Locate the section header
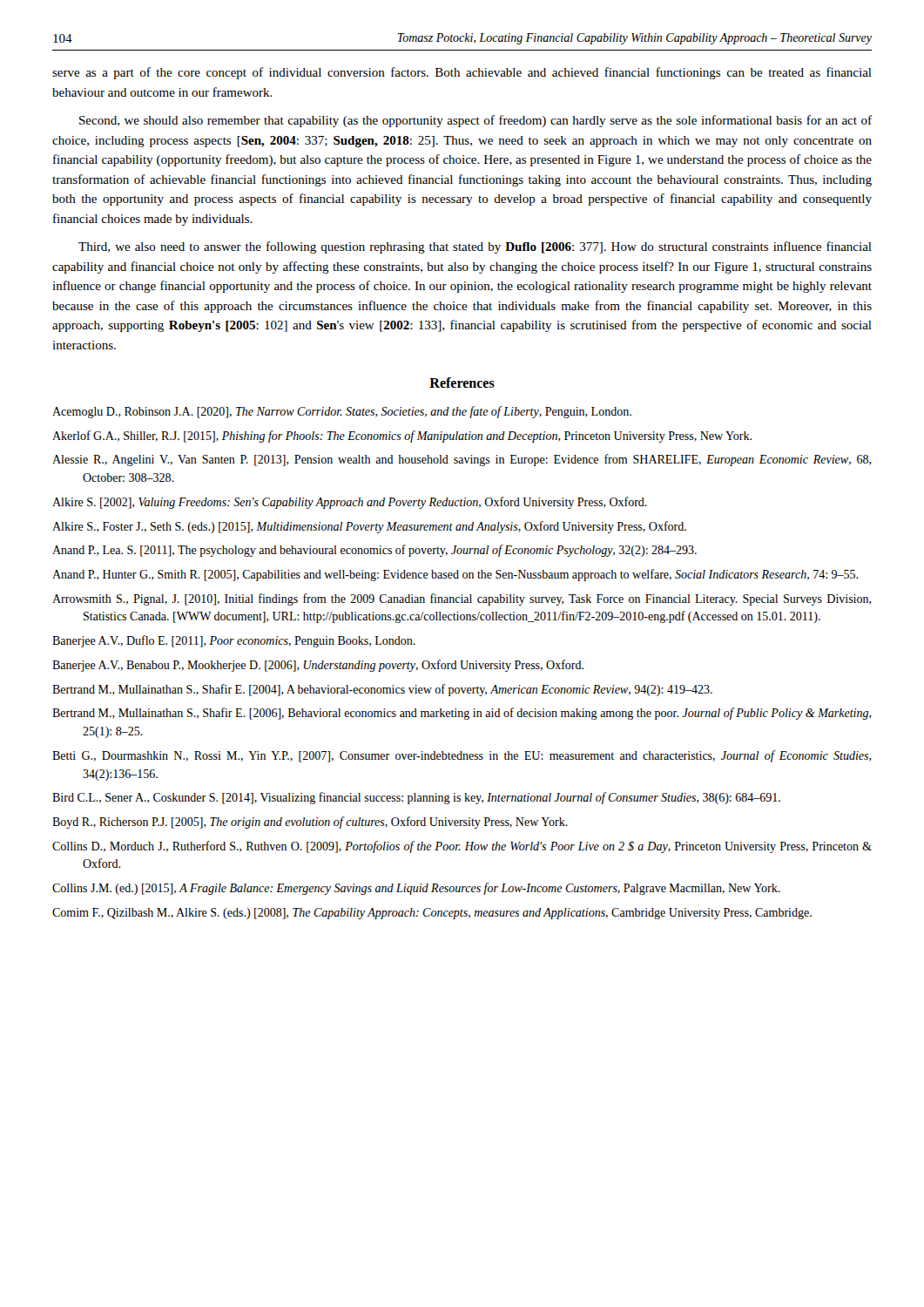 462,383
